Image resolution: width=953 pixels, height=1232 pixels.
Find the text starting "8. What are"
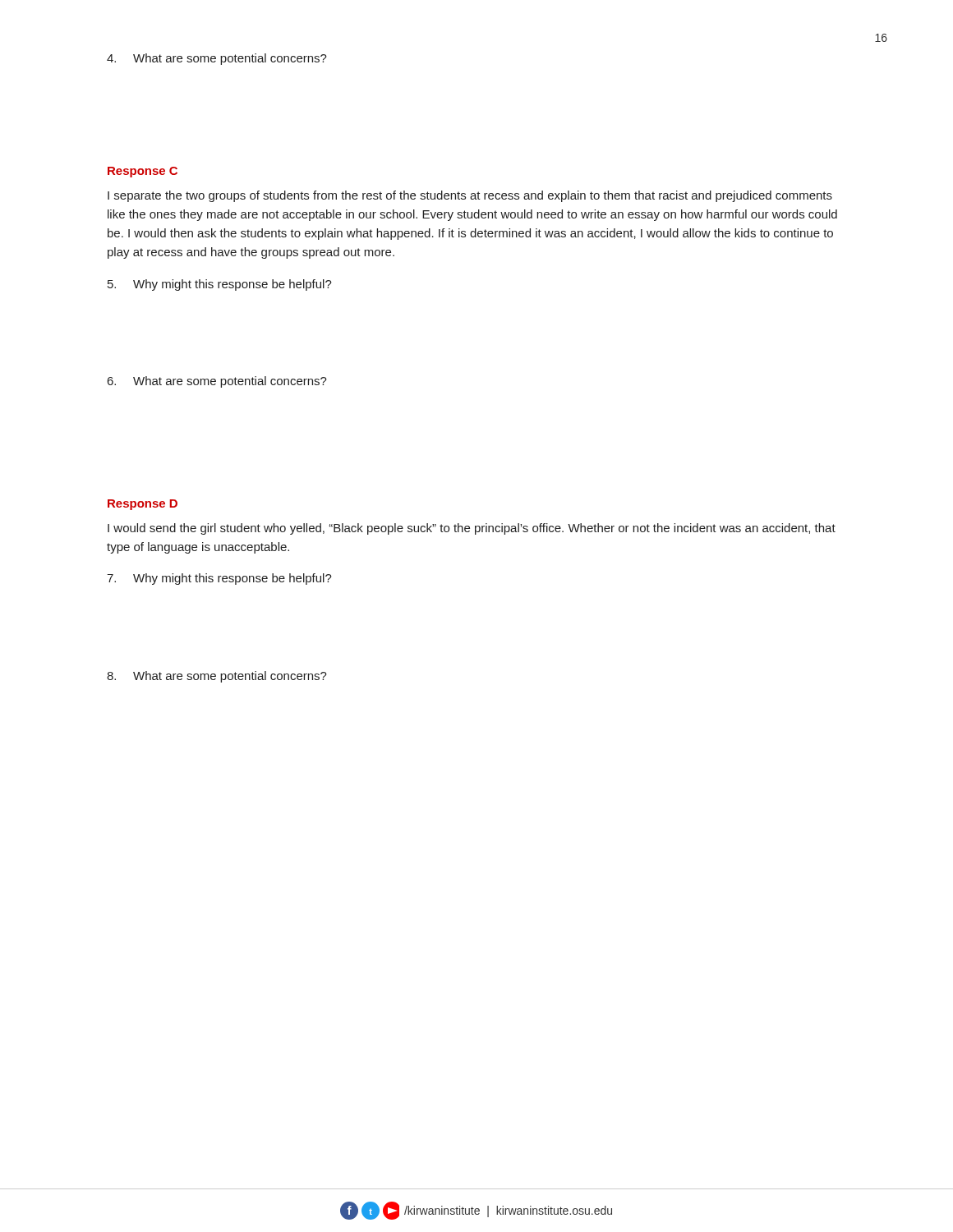[217, 676]
